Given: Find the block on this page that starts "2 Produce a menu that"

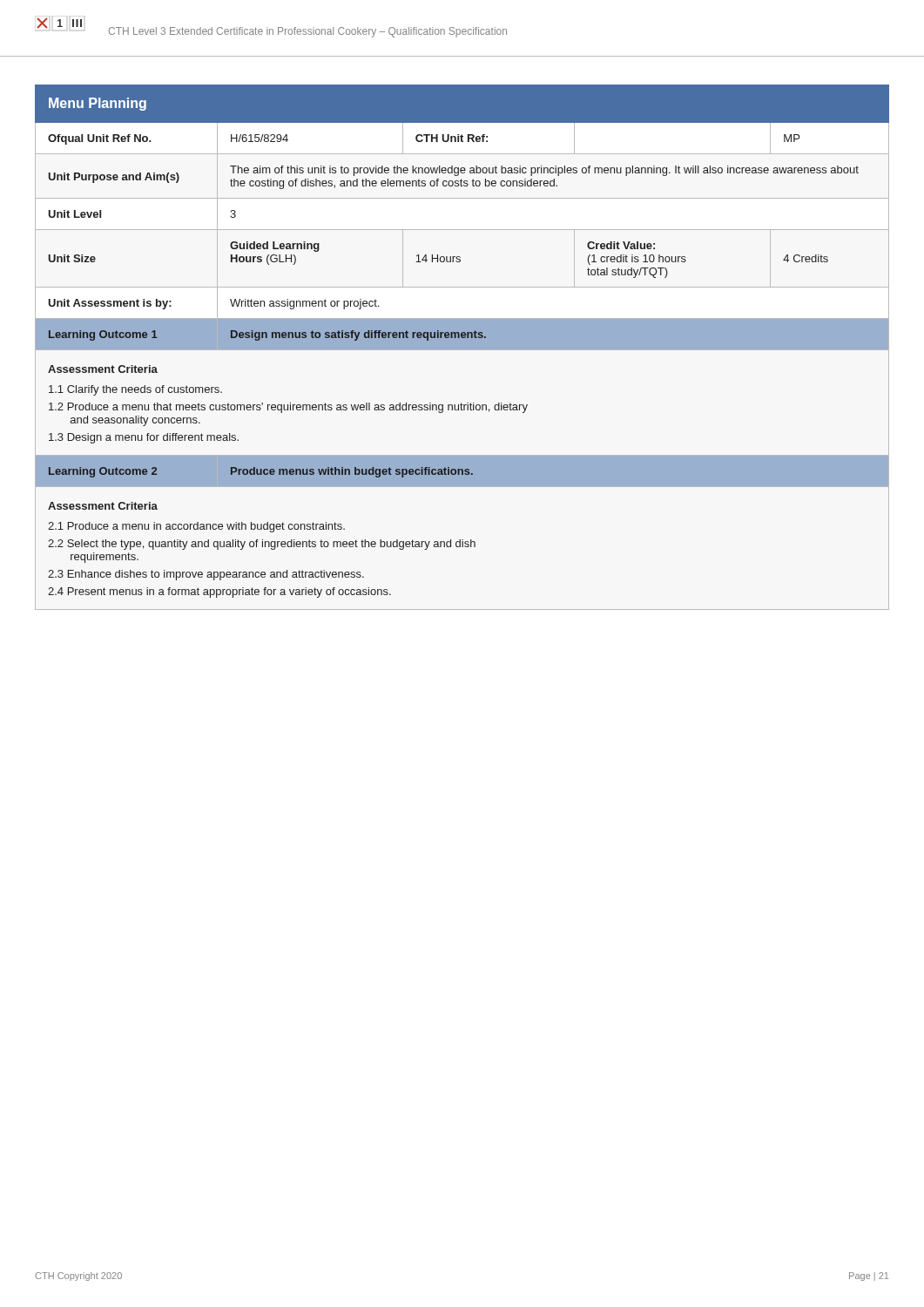Looking at the screenshot, I should tap(288, 413).
